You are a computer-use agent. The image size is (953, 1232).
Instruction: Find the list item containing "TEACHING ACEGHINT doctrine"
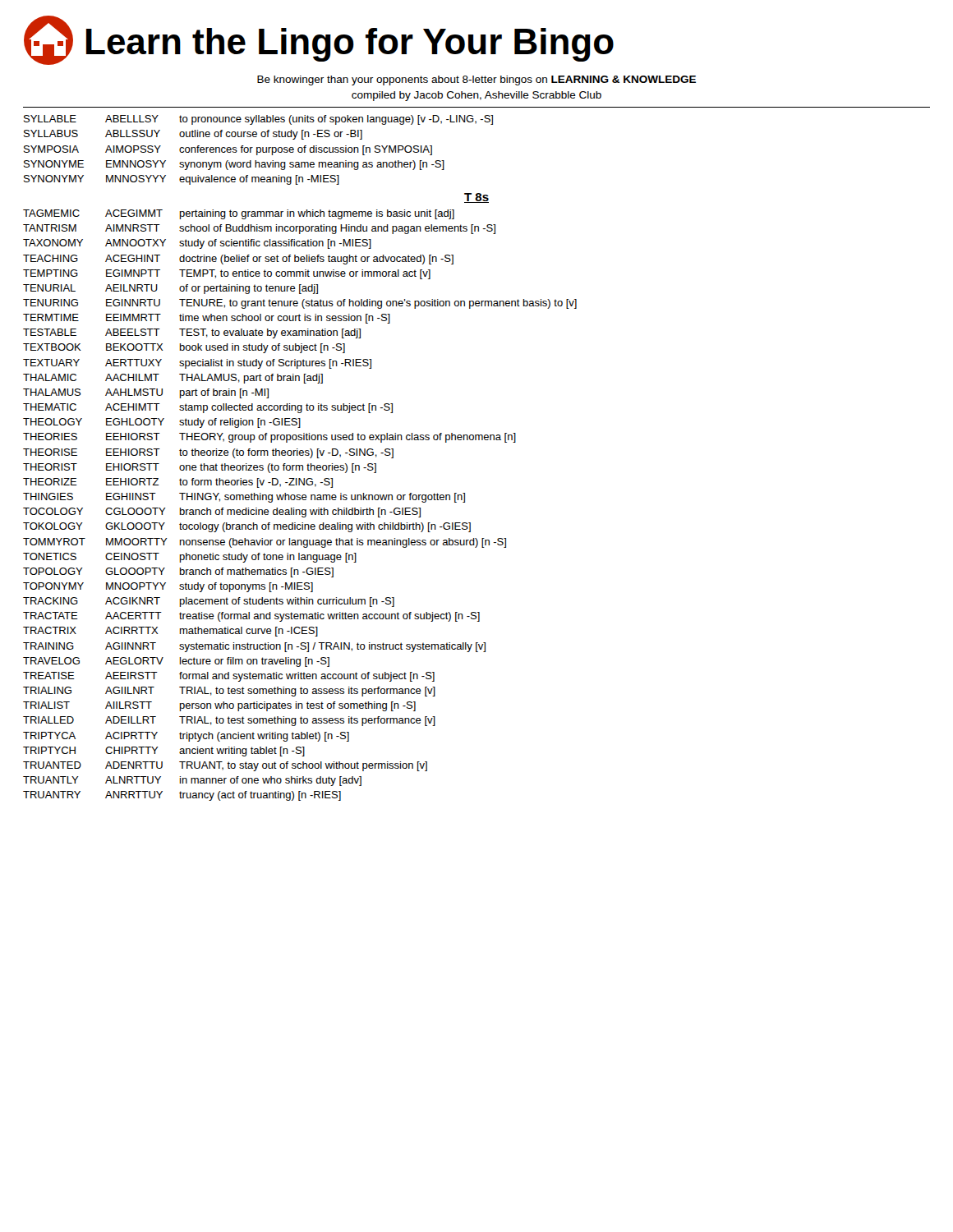[238, 260]
